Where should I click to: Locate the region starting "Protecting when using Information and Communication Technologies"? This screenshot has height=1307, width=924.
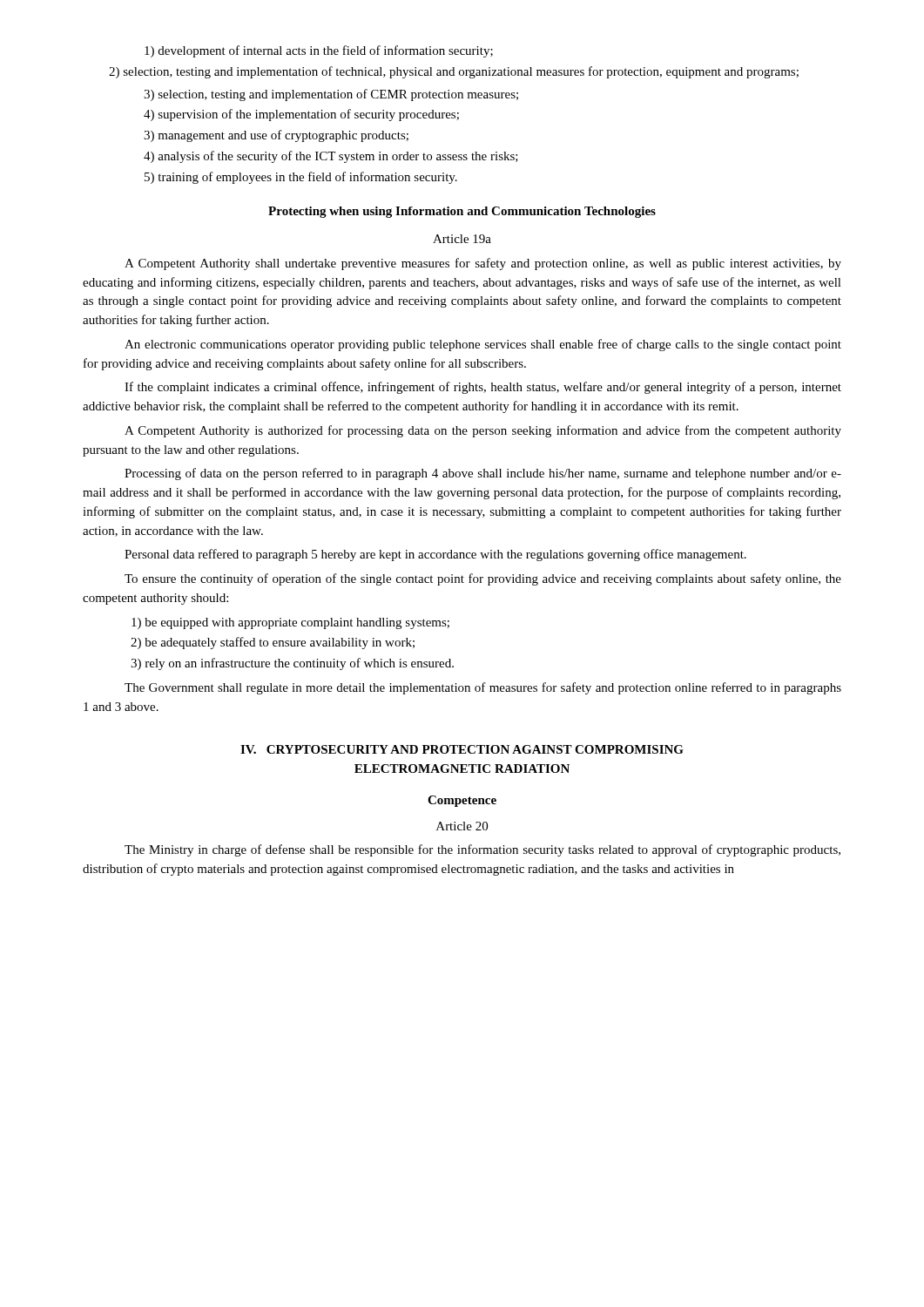pos(462,211)
